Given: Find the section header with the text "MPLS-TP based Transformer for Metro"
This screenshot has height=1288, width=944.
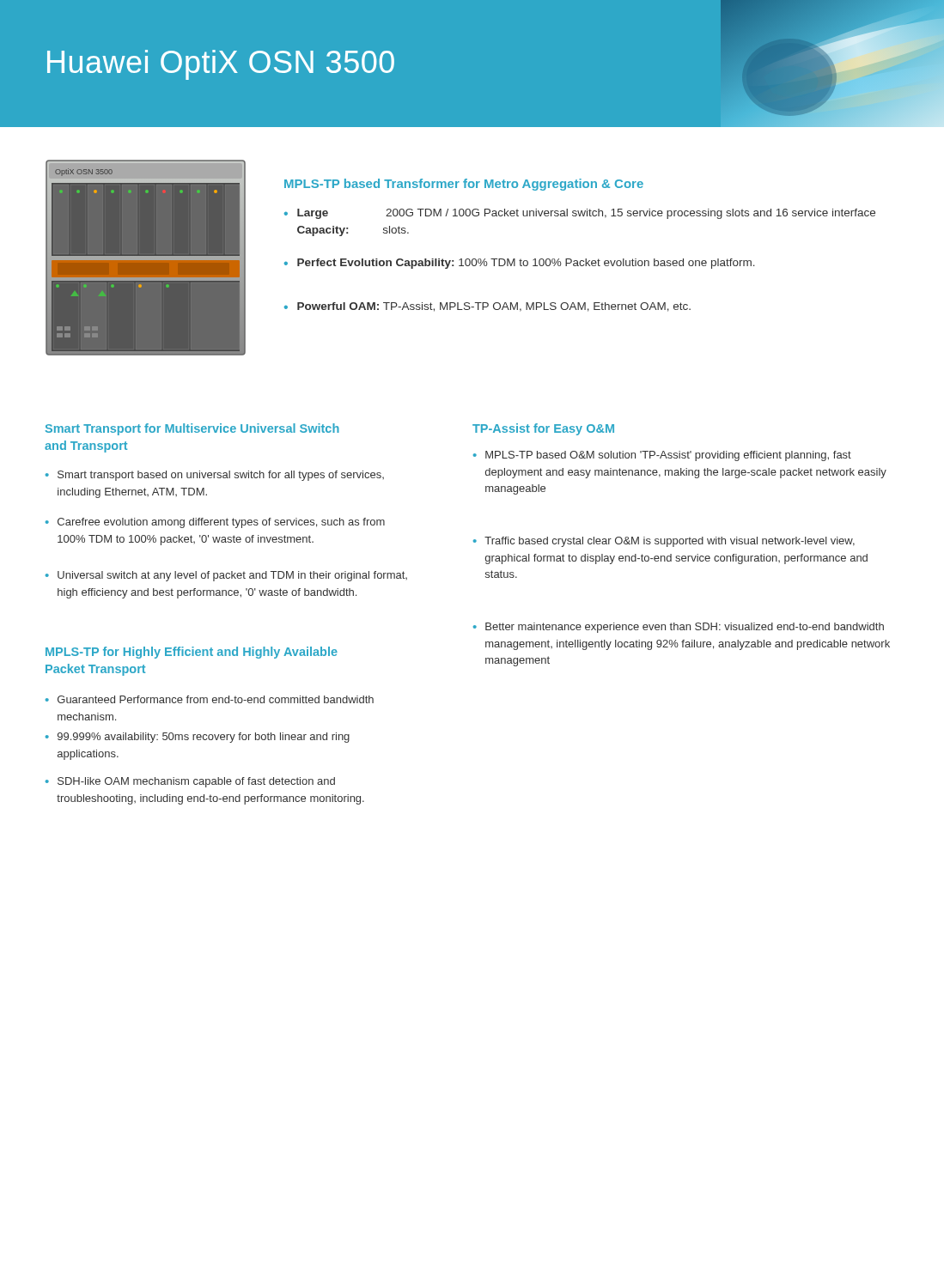Looking at the screenshot, I should click(591, 183).
